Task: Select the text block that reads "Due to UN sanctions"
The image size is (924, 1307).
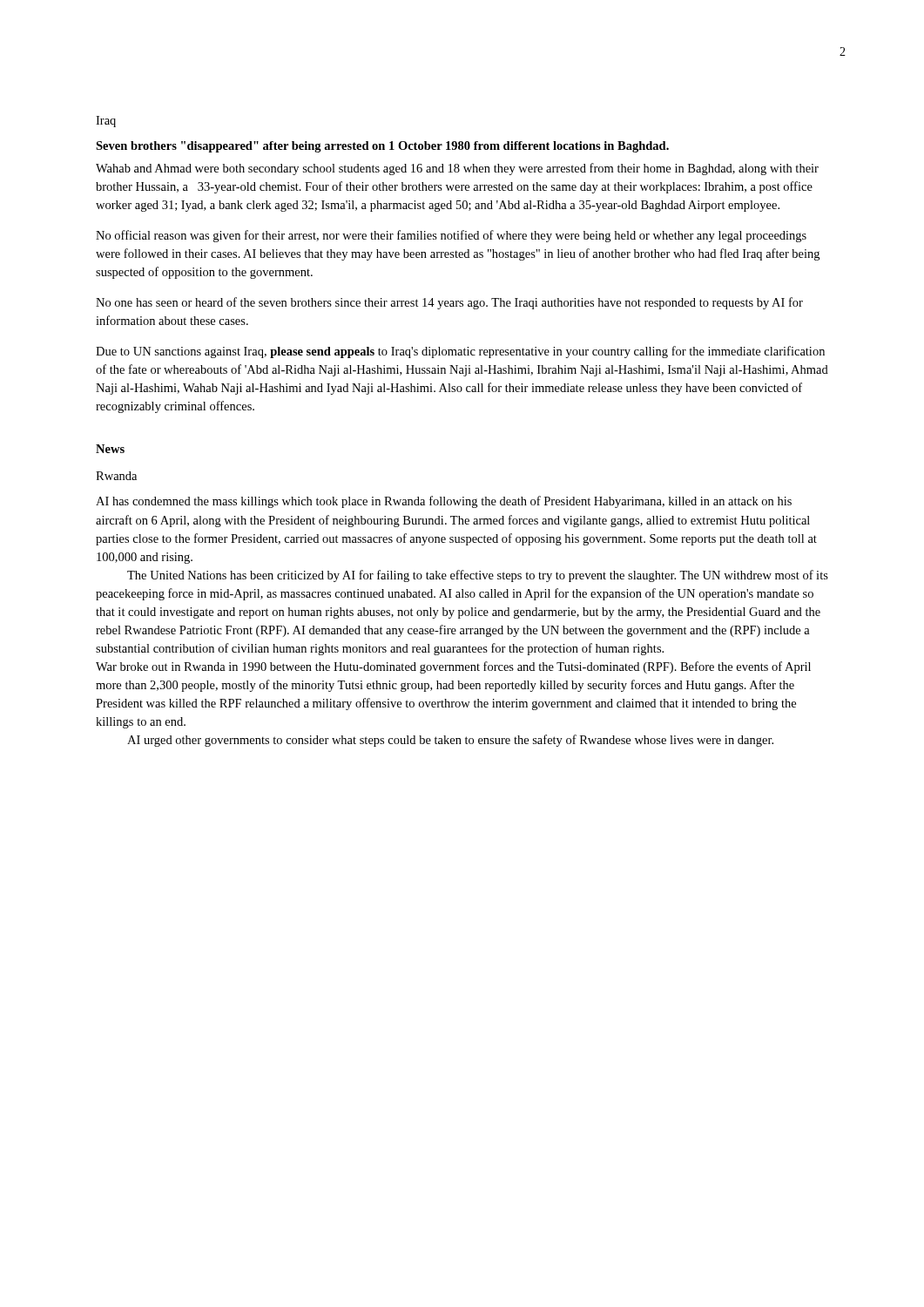Action: pos(462,379)
